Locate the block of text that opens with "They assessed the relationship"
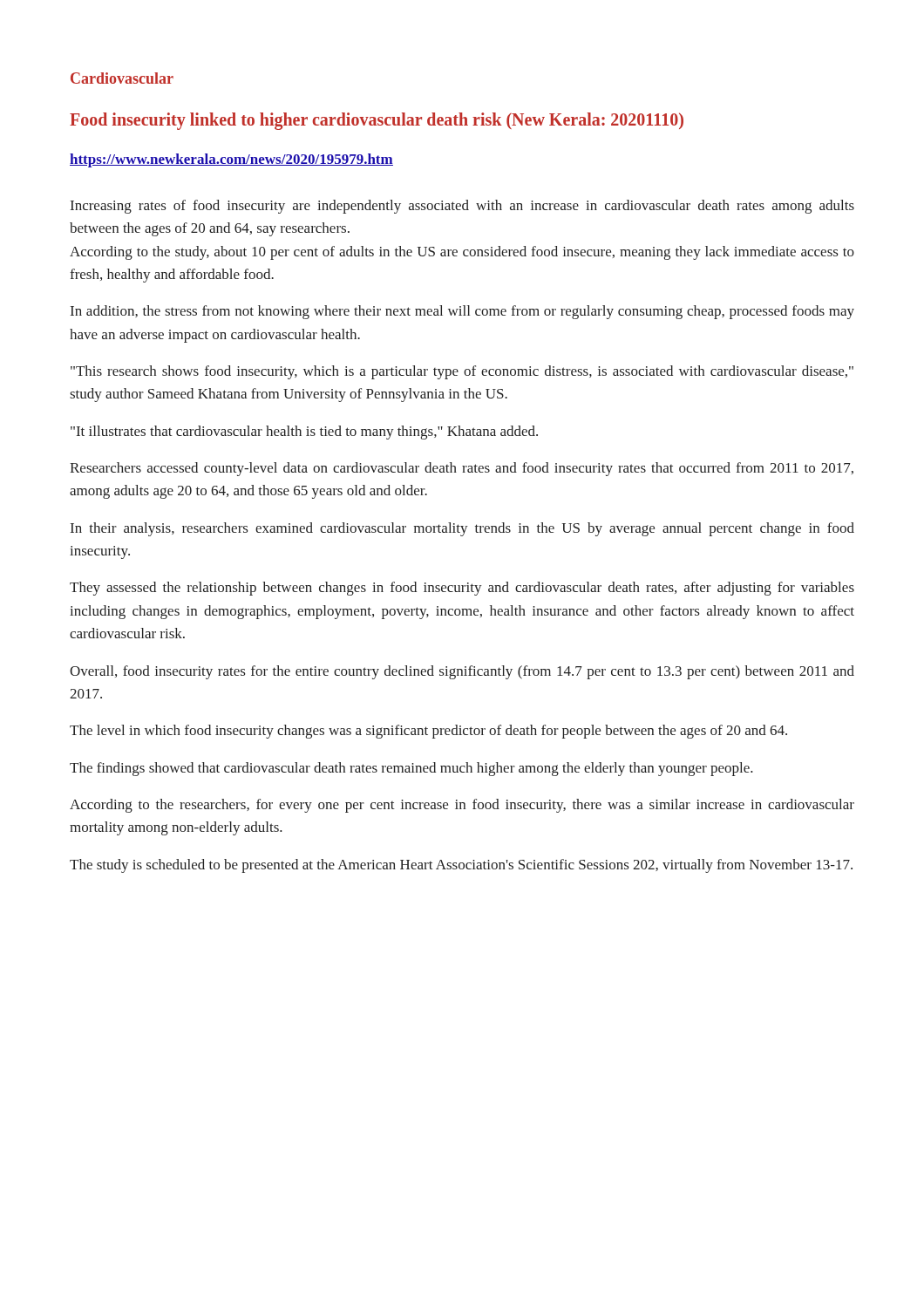Image resolution: width=924 pixels, height=1308 pixels. click(x=462, y=611)
